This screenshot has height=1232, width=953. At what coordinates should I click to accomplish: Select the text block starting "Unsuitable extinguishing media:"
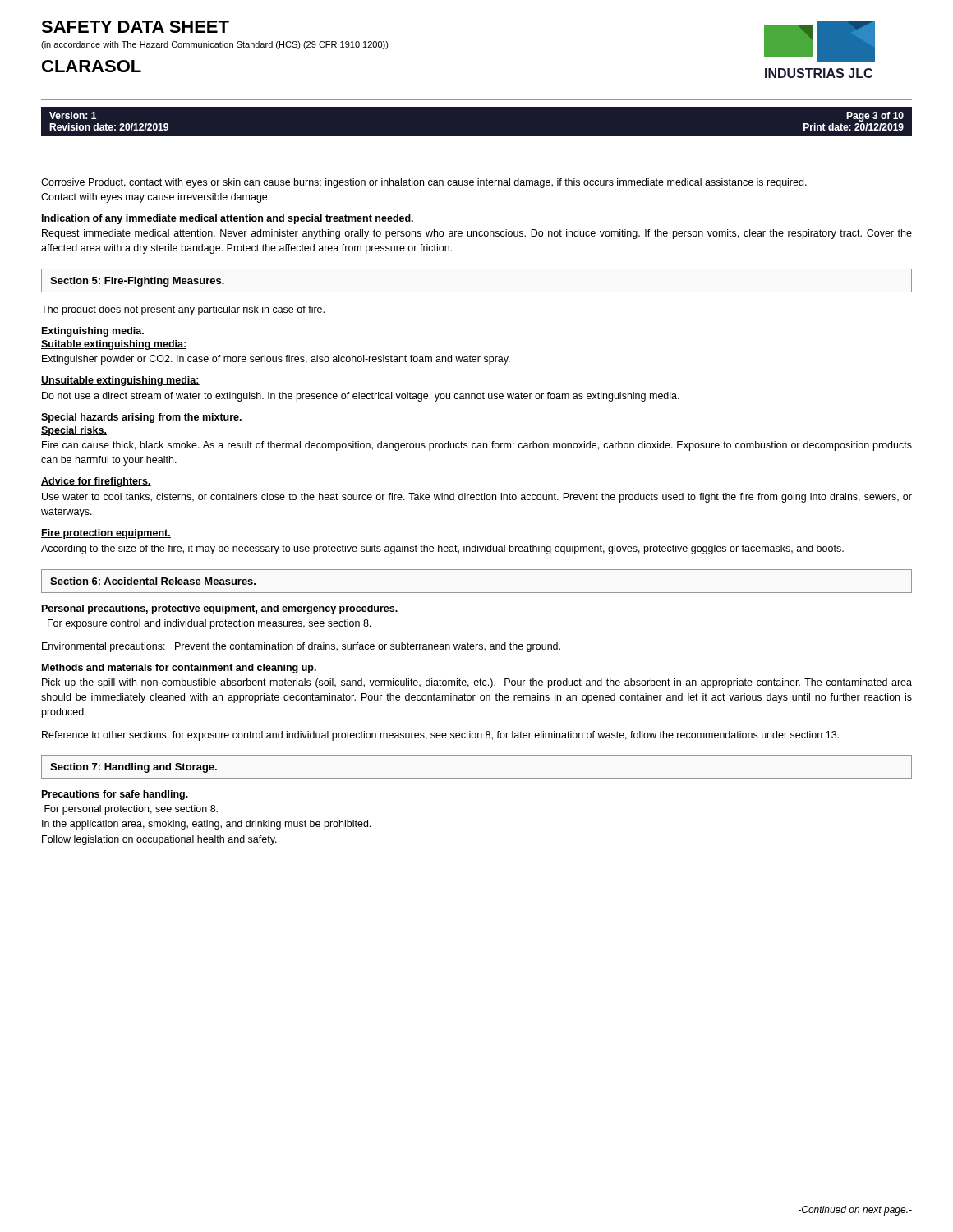[120, 380]
